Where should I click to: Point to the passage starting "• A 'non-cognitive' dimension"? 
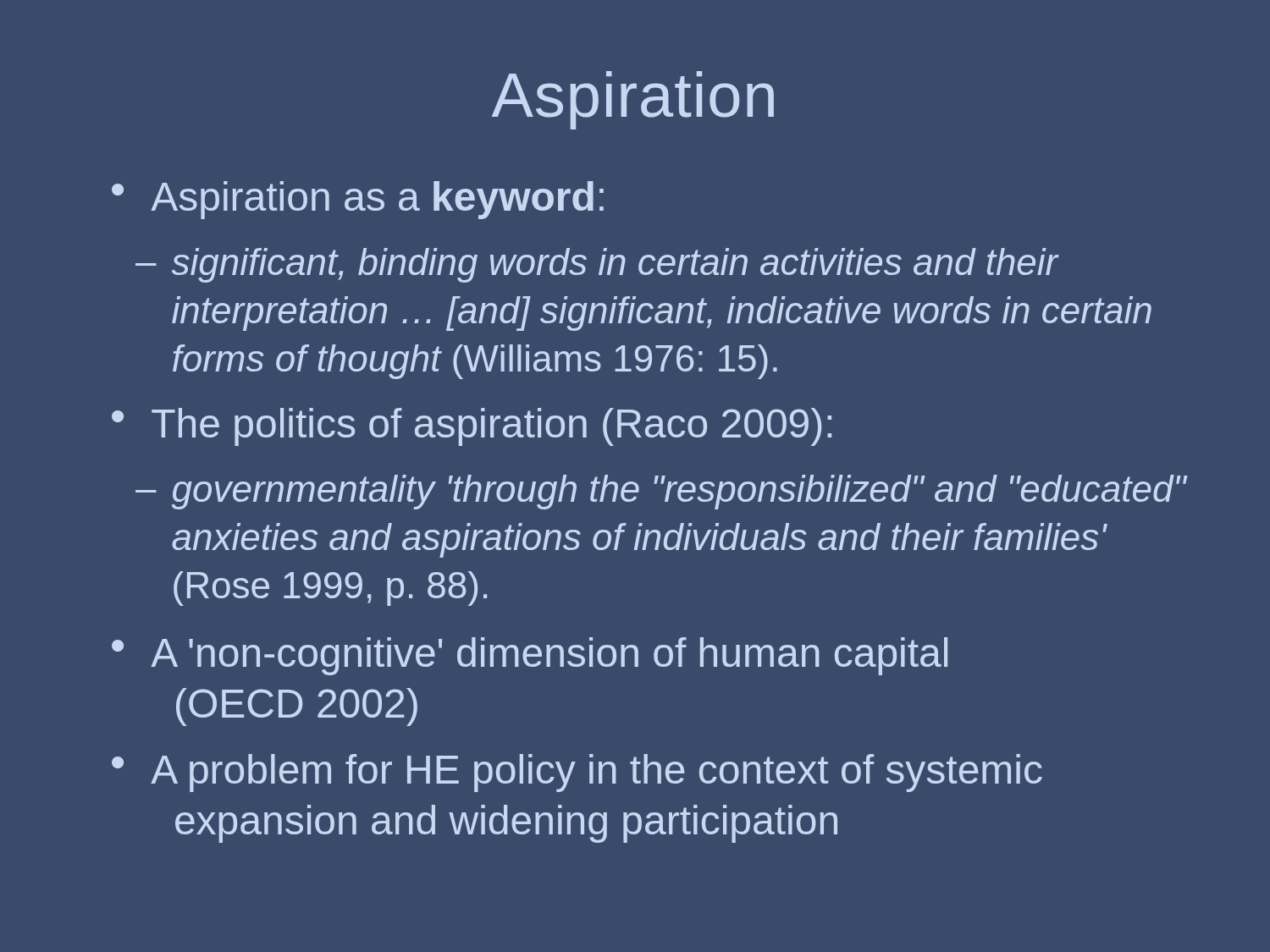652,679
